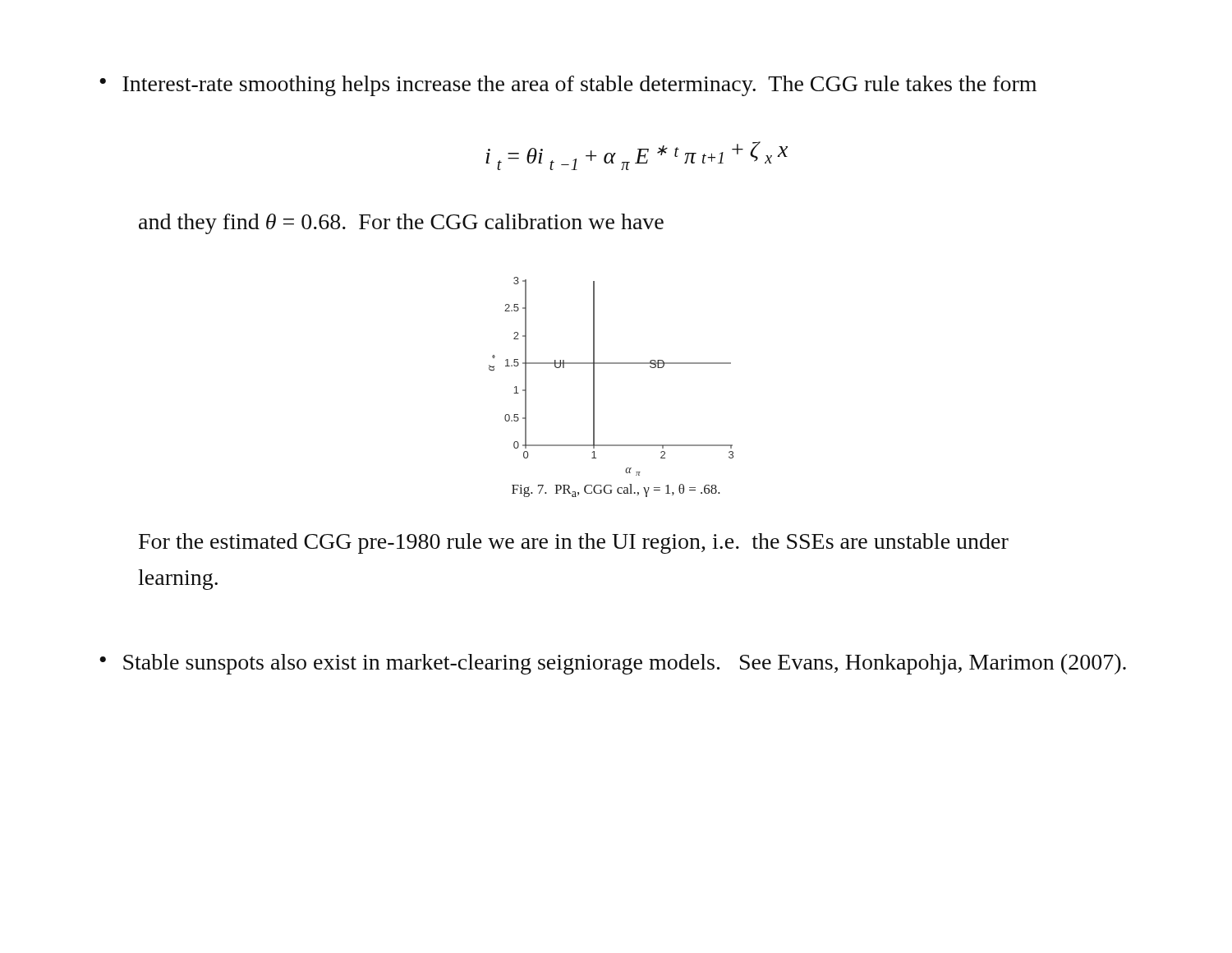Locate the caption that says "Fig. 7. PRa, CGG cal., γ = 1,"
The height and width of the screenshot is (953, 1232).
(x=616, y=490)
